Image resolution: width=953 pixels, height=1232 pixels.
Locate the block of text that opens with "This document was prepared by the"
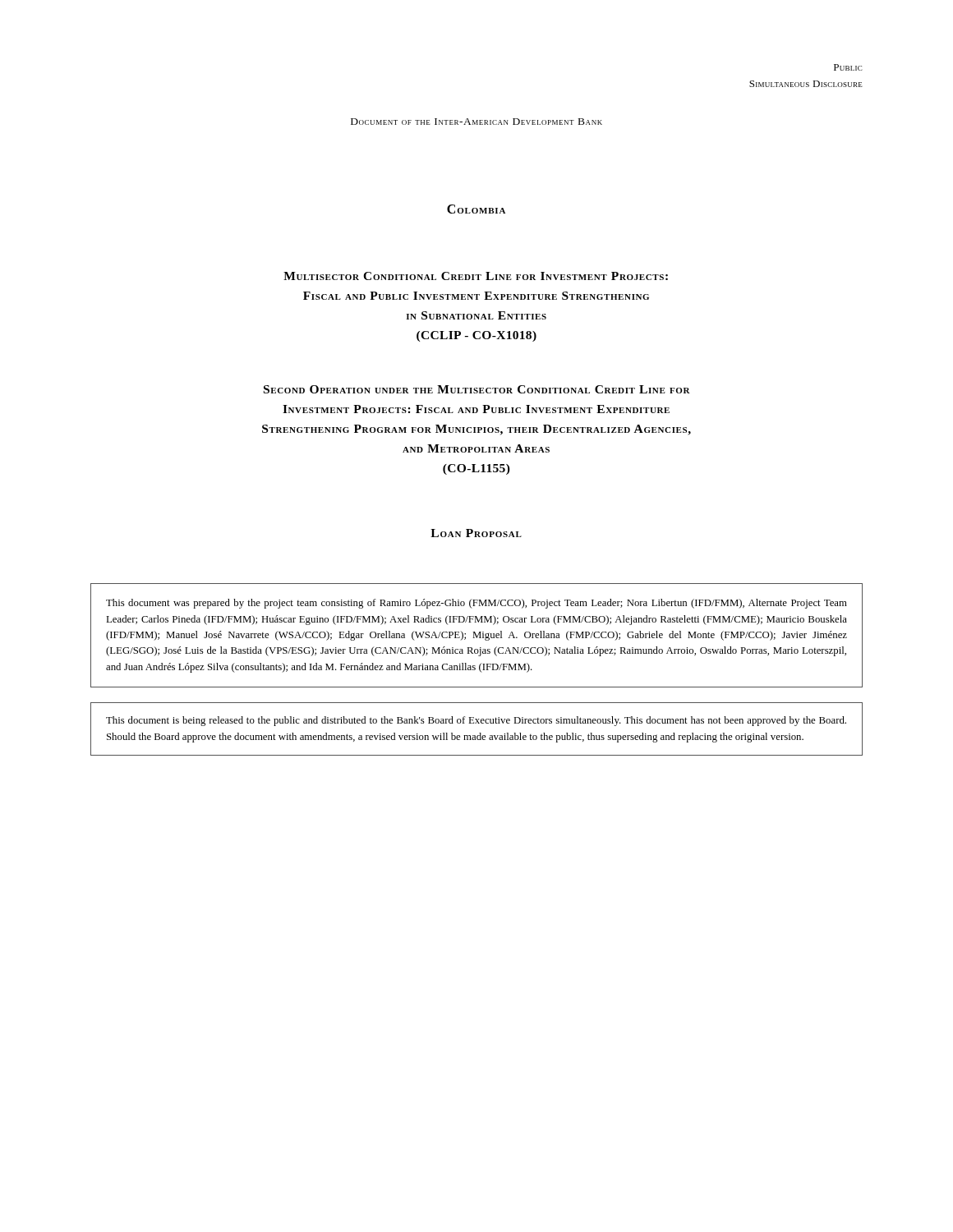476,635
